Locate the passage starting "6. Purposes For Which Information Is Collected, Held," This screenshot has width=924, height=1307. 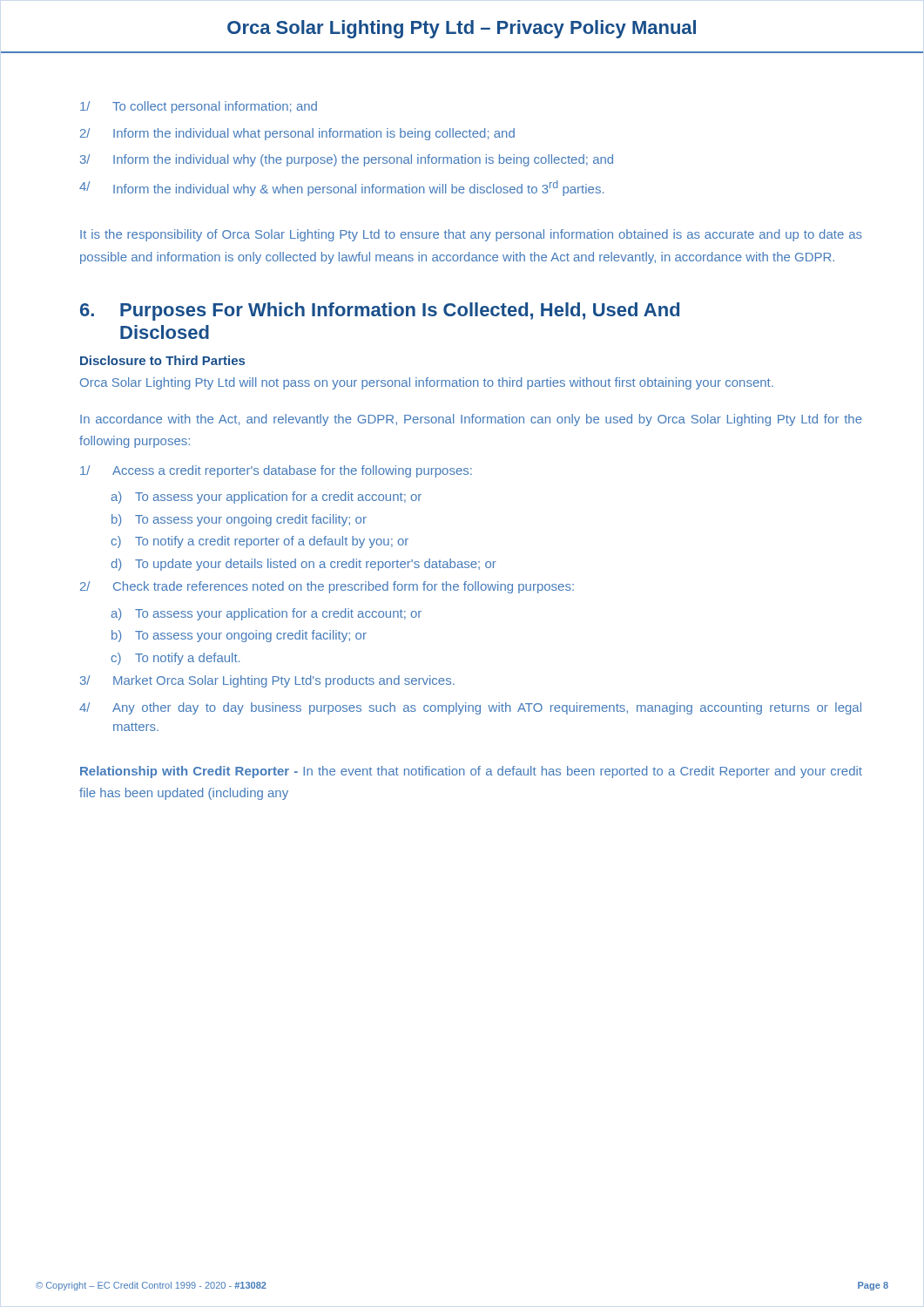pyautogui.click(x=380, y=322)
